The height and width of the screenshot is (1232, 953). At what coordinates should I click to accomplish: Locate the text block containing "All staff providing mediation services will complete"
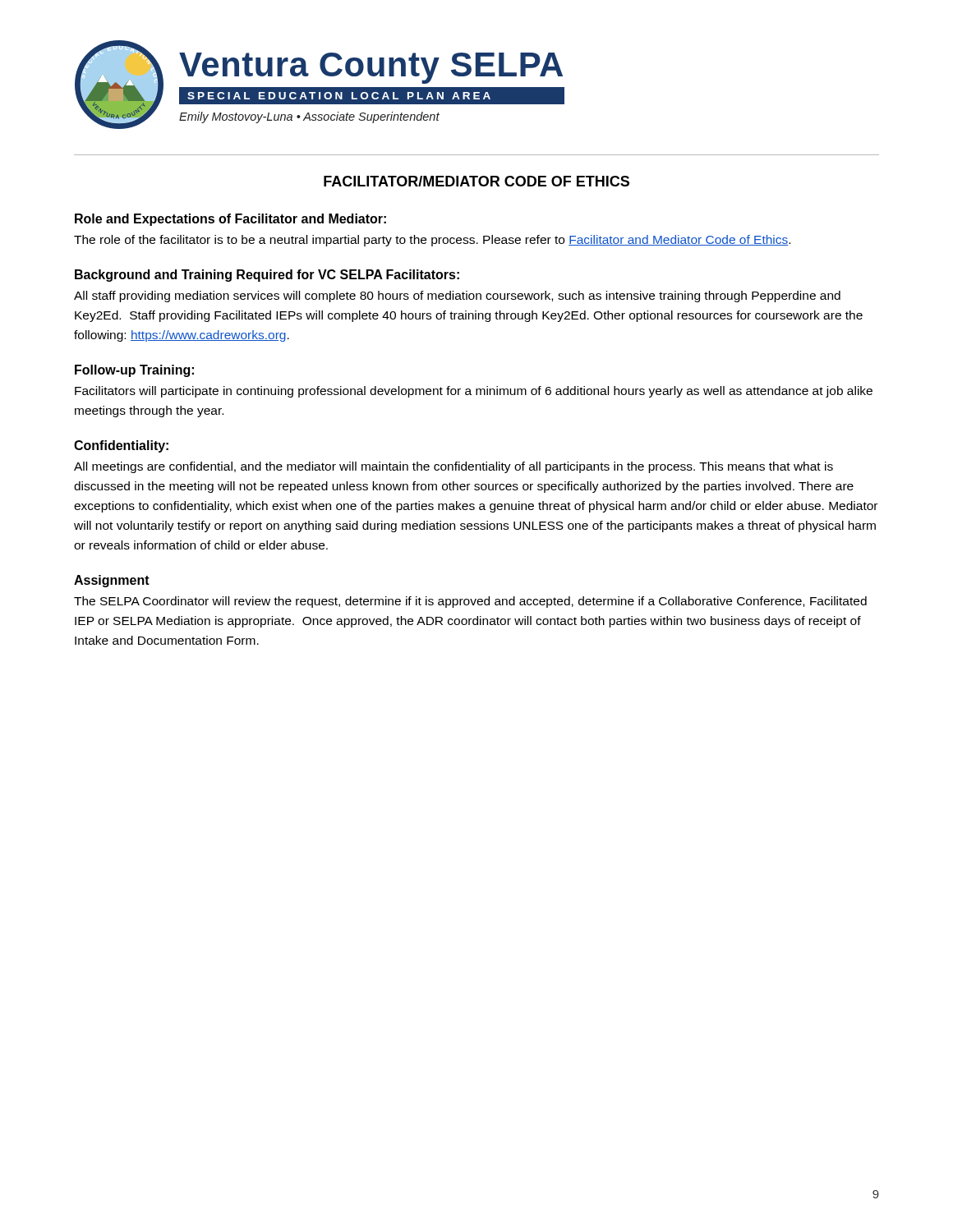[468, 315]
